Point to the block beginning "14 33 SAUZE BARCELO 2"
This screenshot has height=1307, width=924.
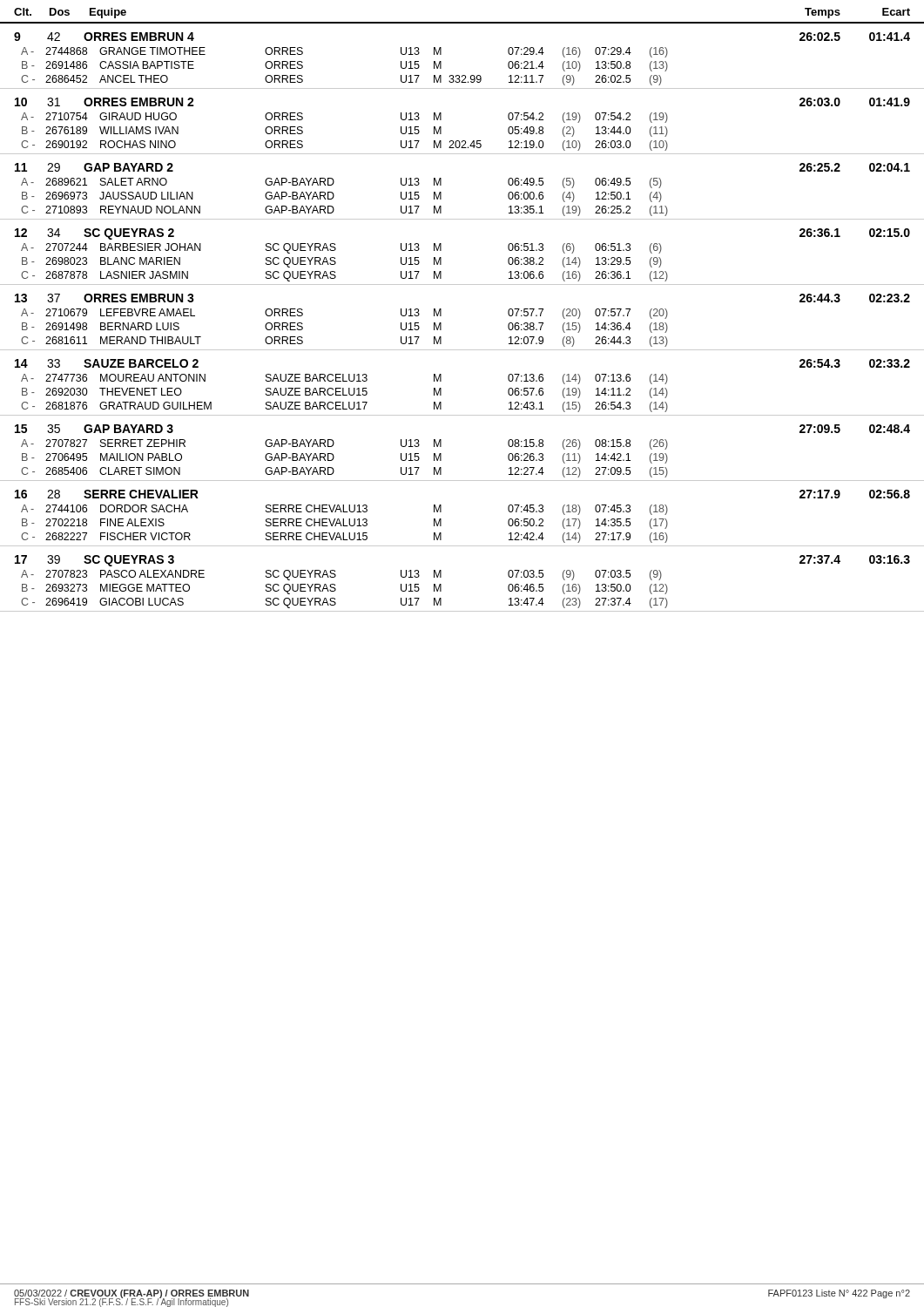21,364
